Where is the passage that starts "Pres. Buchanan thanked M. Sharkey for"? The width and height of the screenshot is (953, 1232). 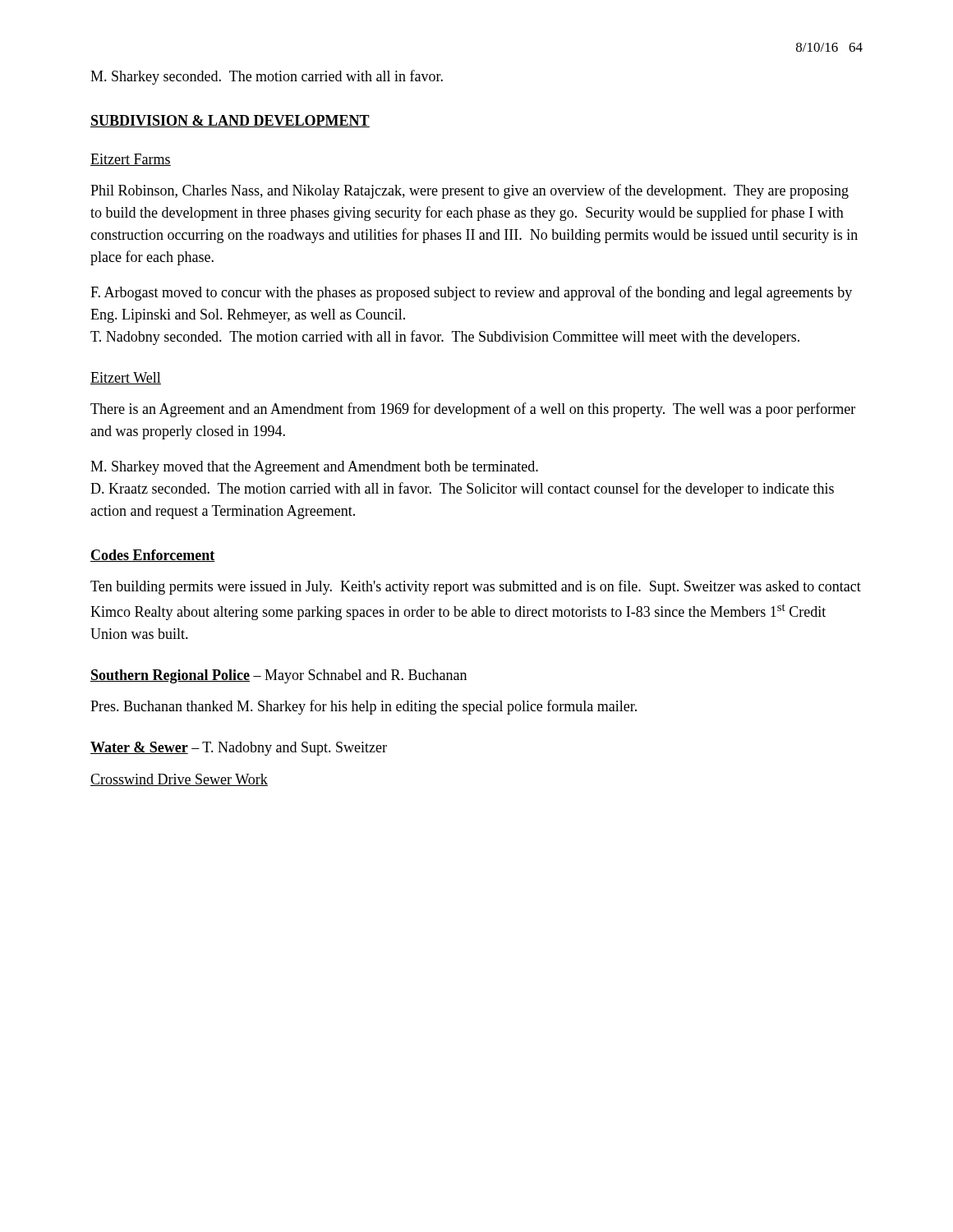(x=364, y=706)
